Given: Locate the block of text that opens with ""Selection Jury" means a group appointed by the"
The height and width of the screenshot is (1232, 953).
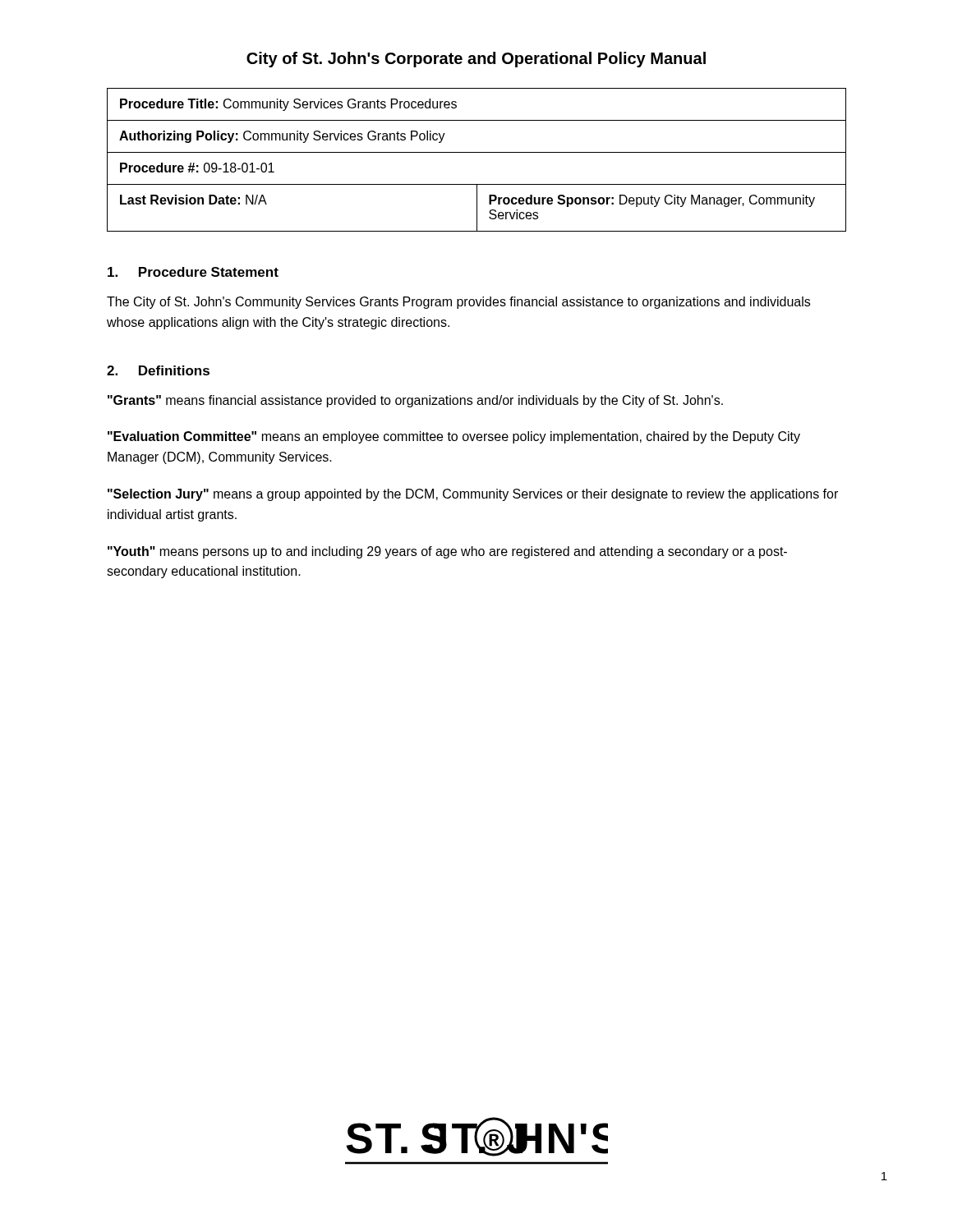Looking at the screenshot, I should (x=472, y=504).
